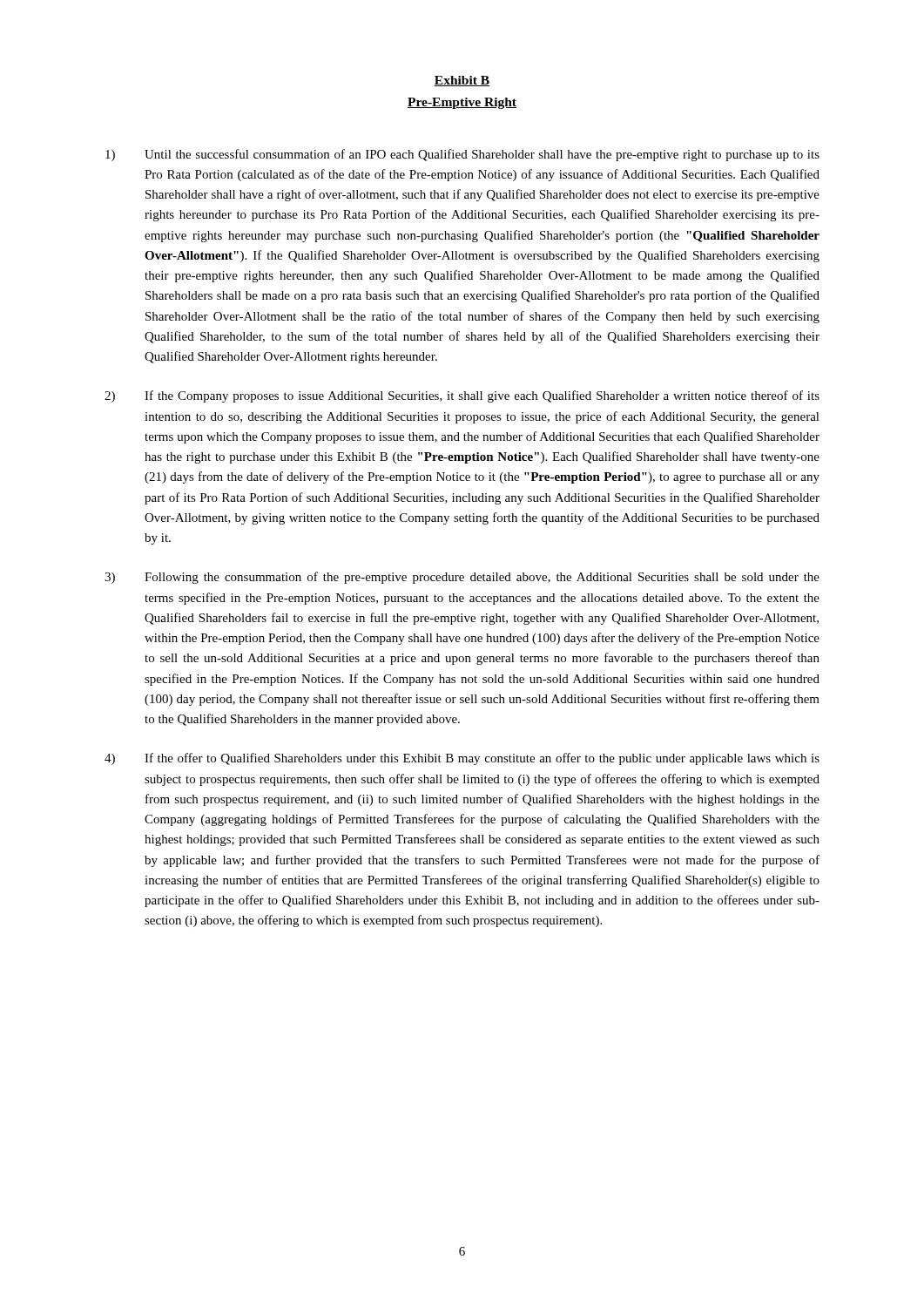
Task: Select the text starting "4) If the offer to Qualified Shareholders under"
Action: pyautogui.click(x=462, y=840)
